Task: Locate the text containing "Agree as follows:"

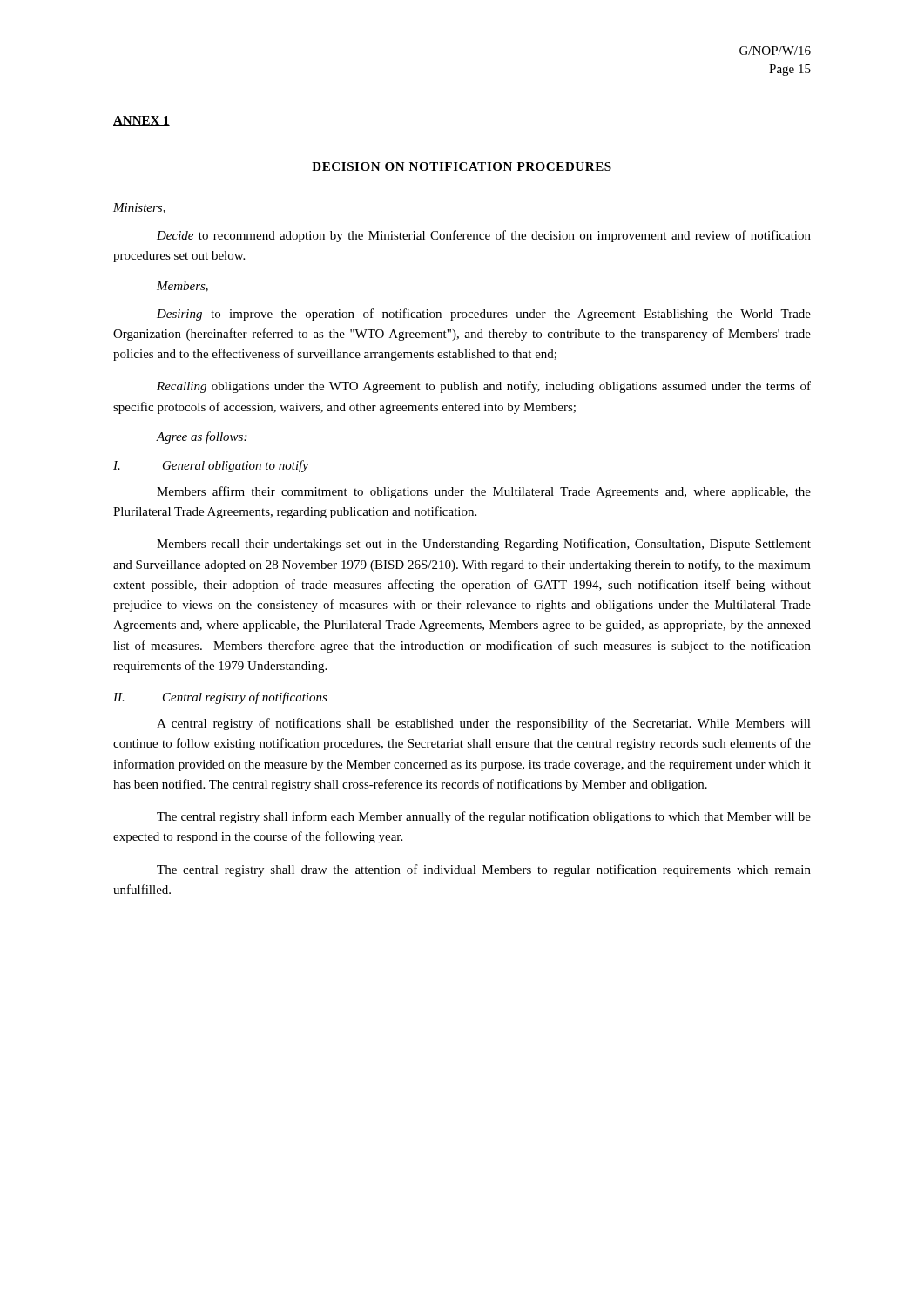Action: pos(202,436)
